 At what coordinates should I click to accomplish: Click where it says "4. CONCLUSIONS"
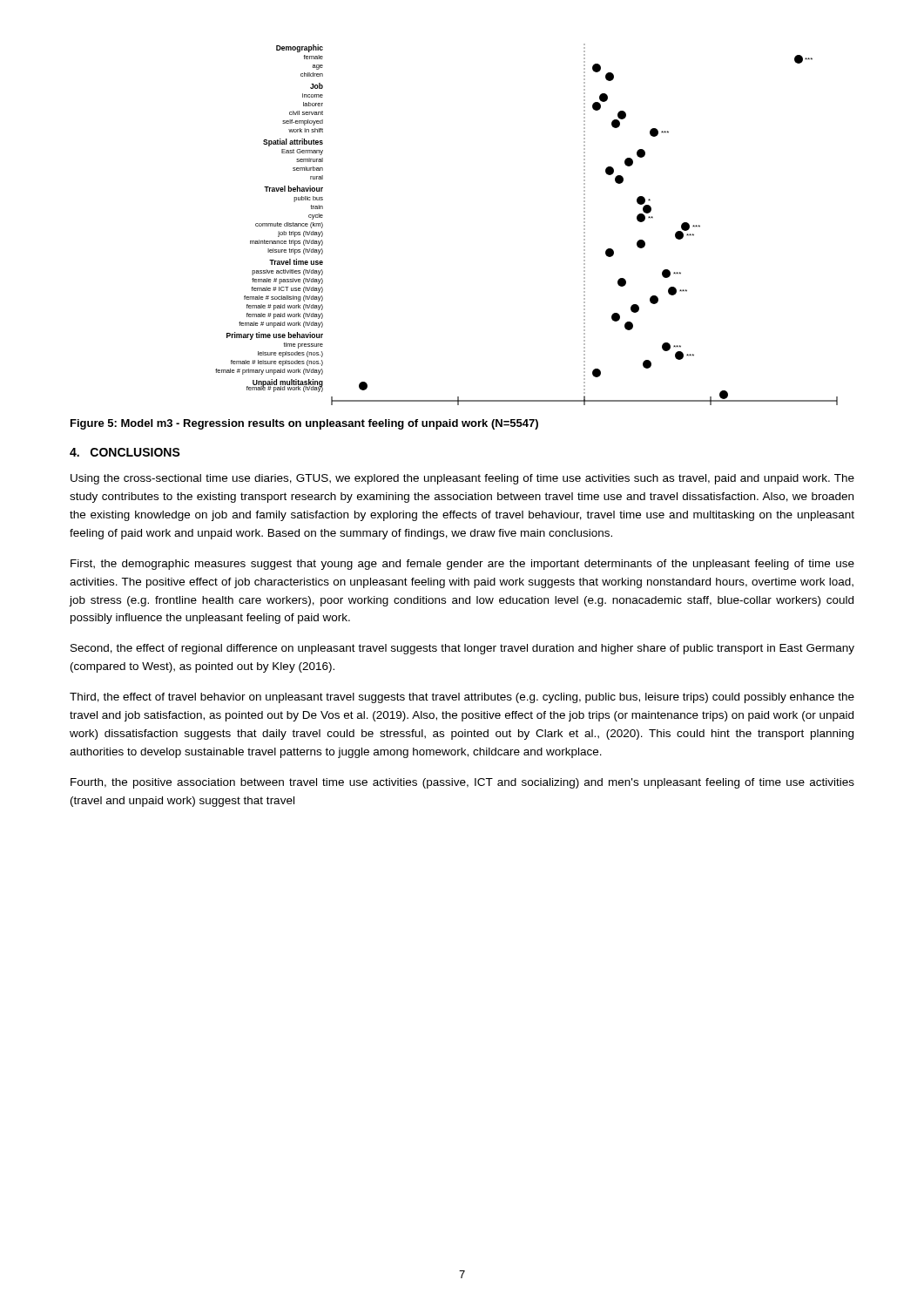[125, 452]
